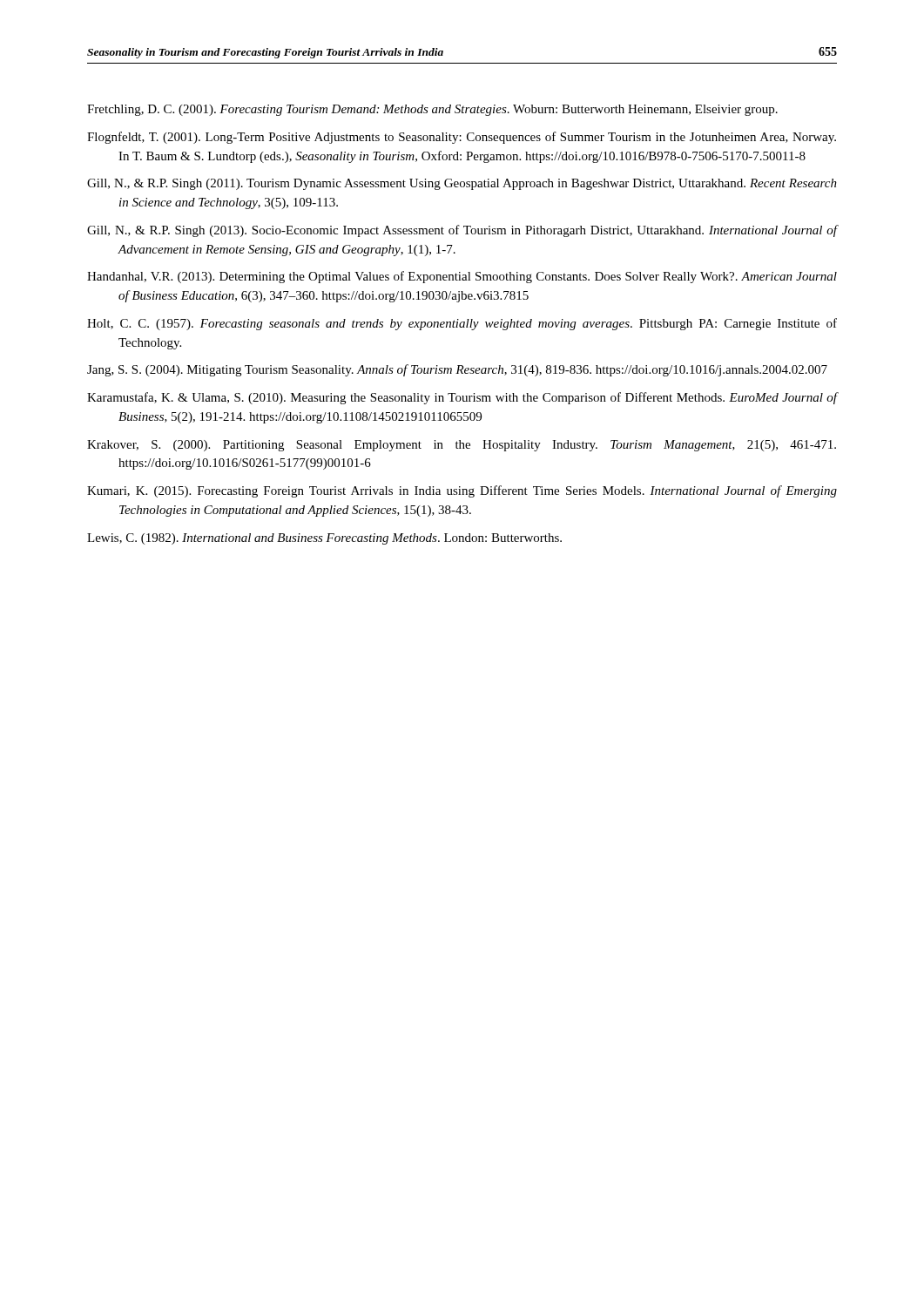Locate the text starting "Lewis, C. (1982). International and Business Forecasting Methods."
Image resolution: width=924 pixels, height=1307 pixels.
[x=325, y=537]
